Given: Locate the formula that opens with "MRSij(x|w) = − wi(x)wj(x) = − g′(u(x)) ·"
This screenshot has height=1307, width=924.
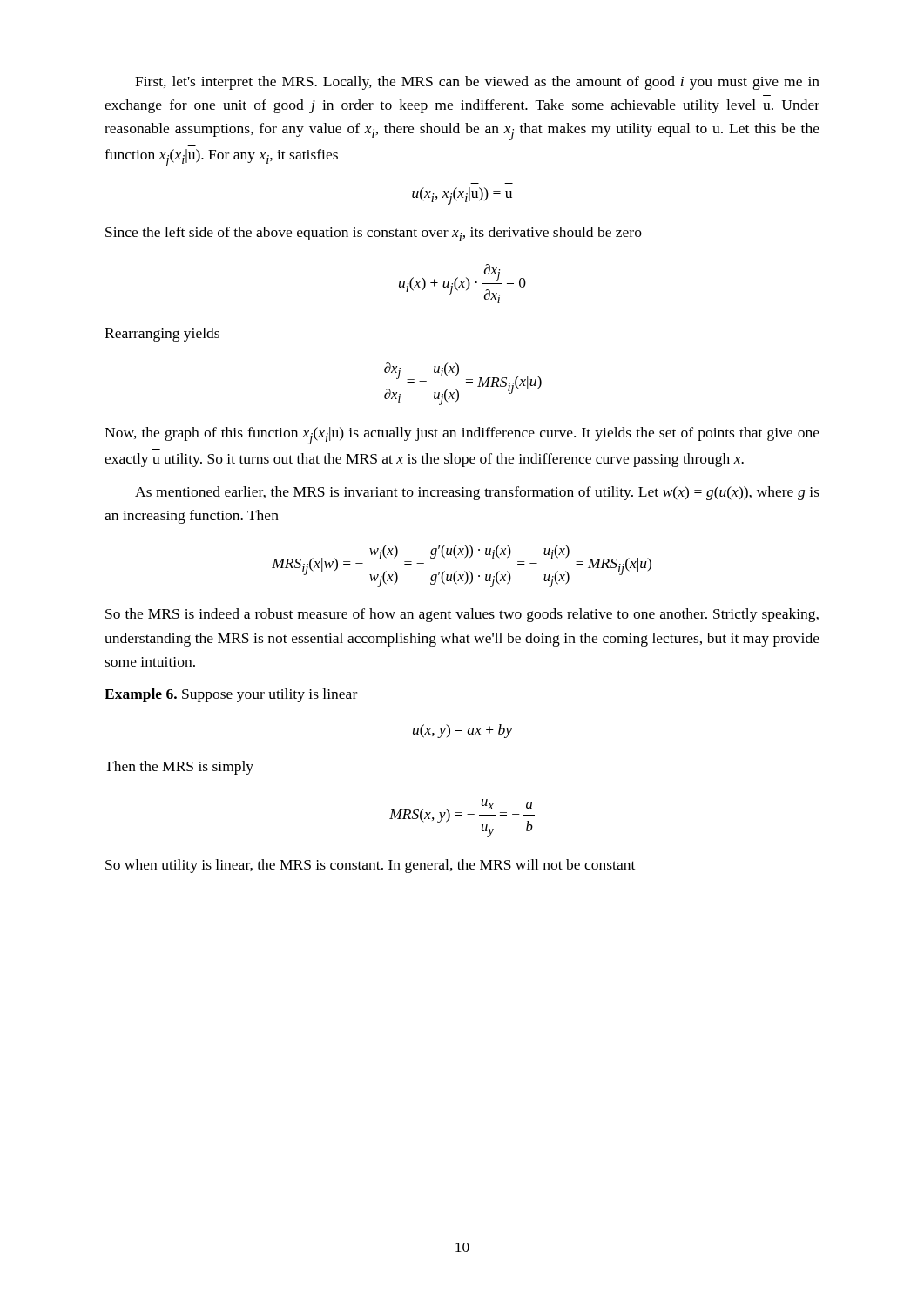Looking at the screenshot, I should tap(462, 565).
